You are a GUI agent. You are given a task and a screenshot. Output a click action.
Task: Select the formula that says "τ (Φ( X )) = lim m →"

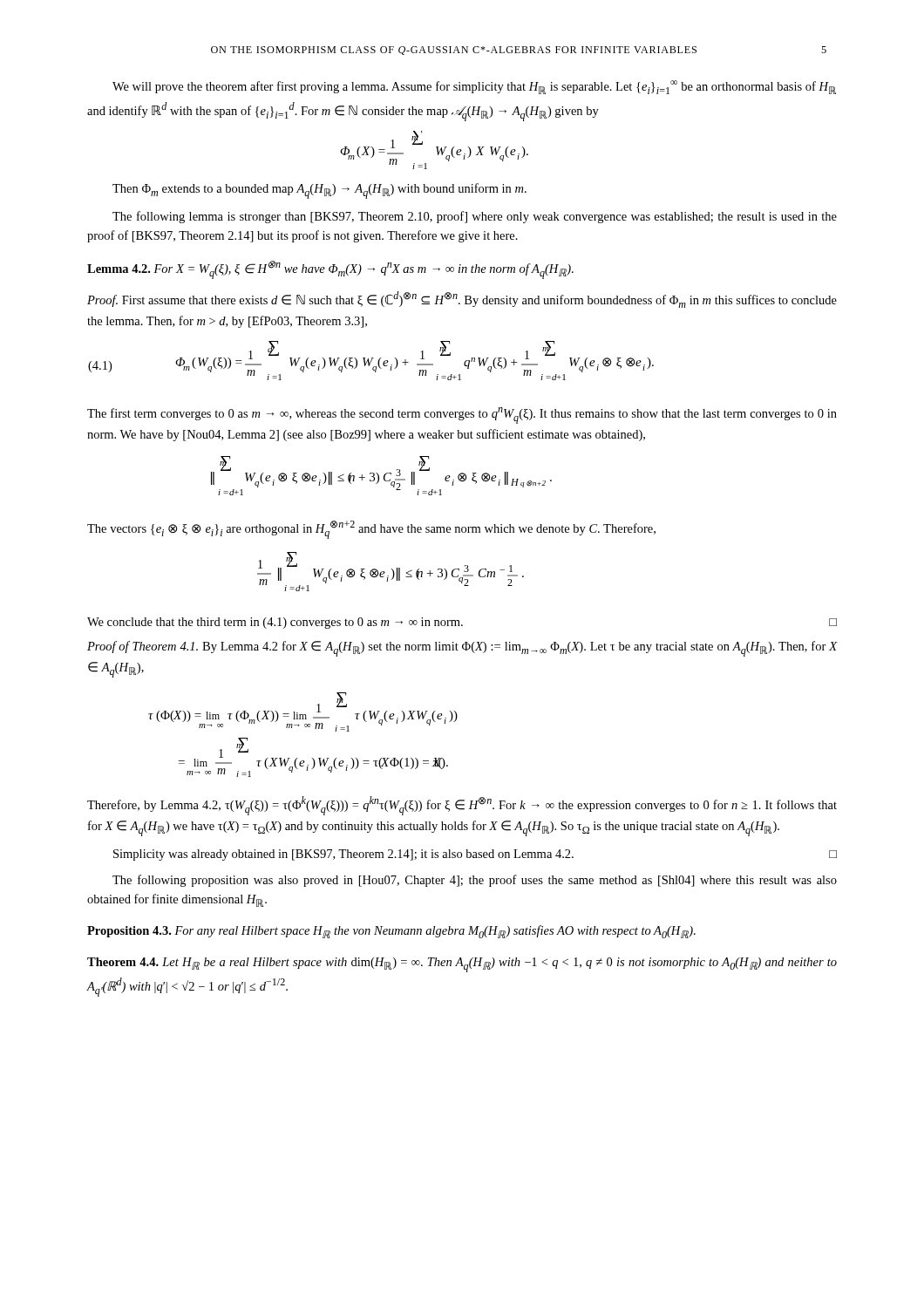click(462, 733)
